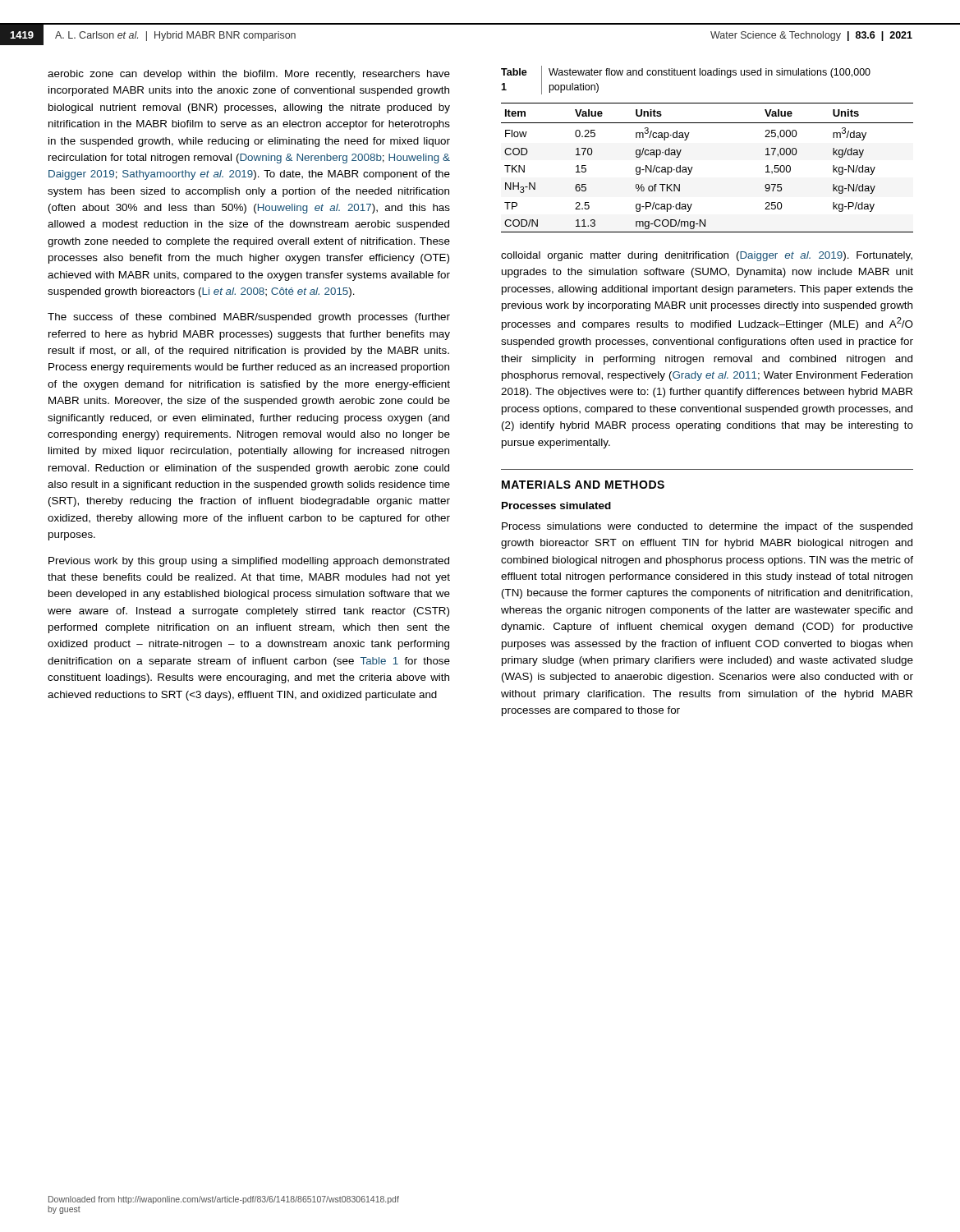Point to the block beginning "Process simulations were conducted"
This screenshot has width=960, height=1232.
[707, 618]
